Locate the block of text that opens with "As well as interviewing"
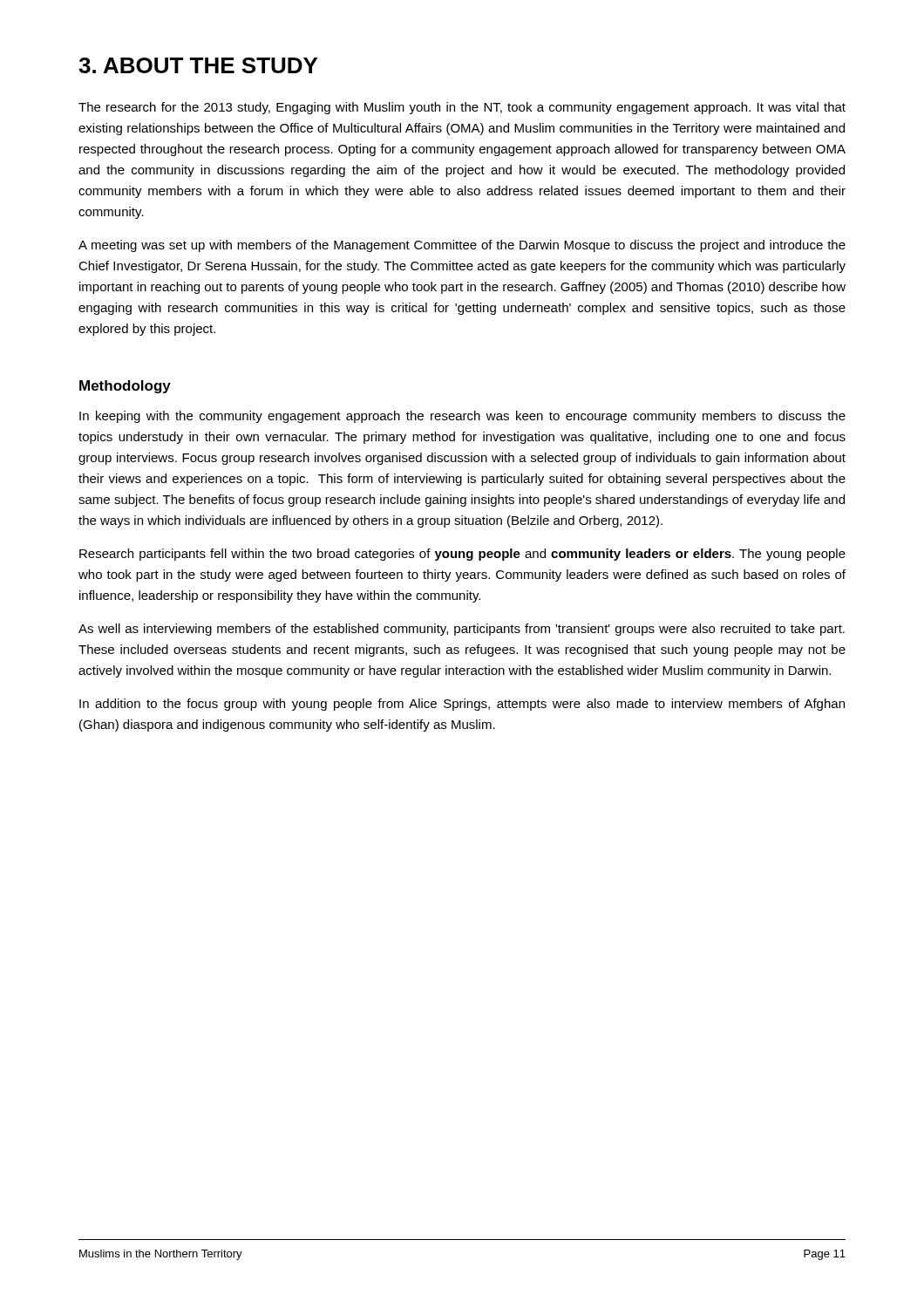This screenshot has height=1308, width=924. point(462,649)
